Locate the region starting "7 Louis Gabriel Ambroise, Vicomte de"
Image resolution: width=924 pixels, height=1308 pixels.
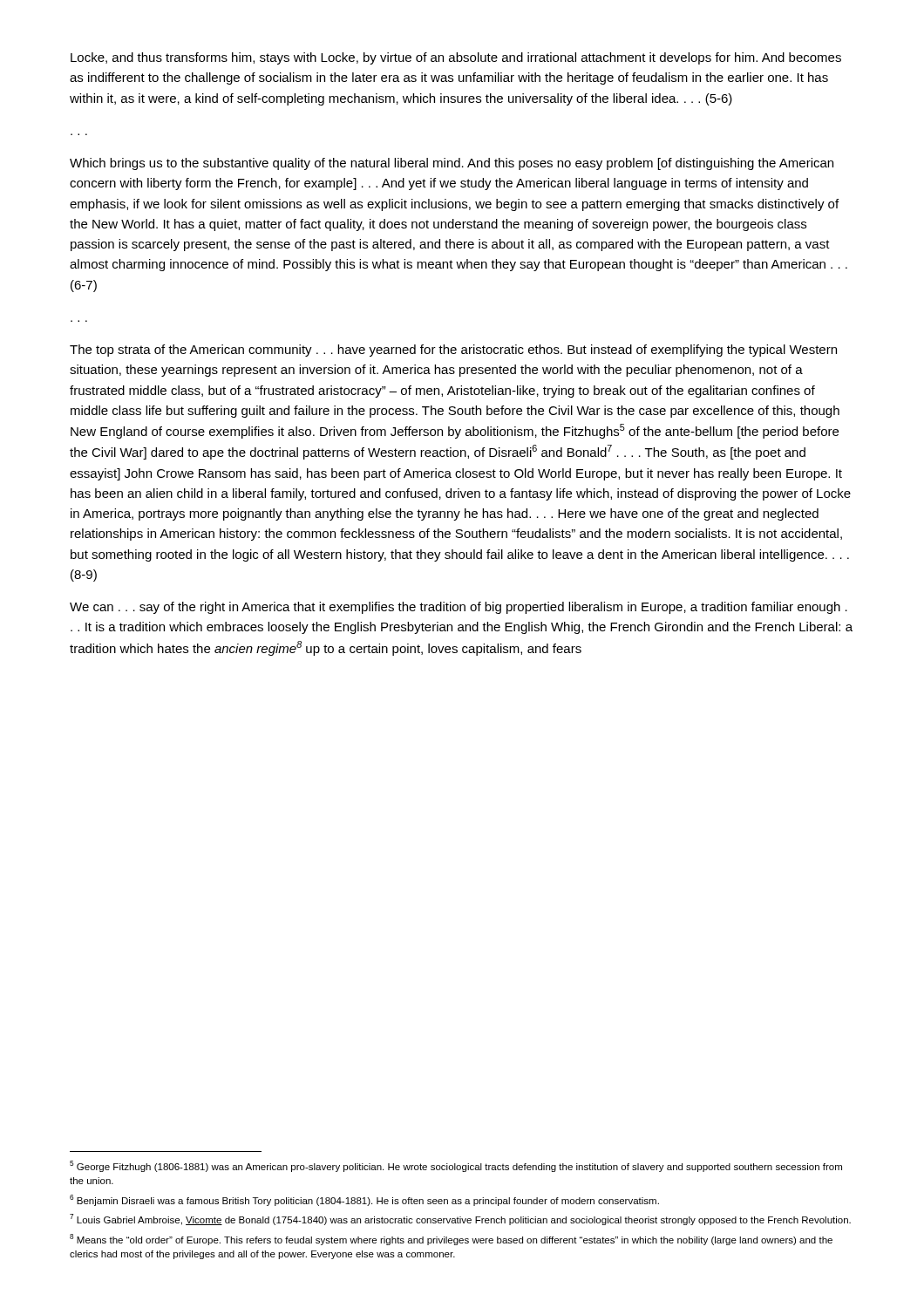coord(461,1219)
